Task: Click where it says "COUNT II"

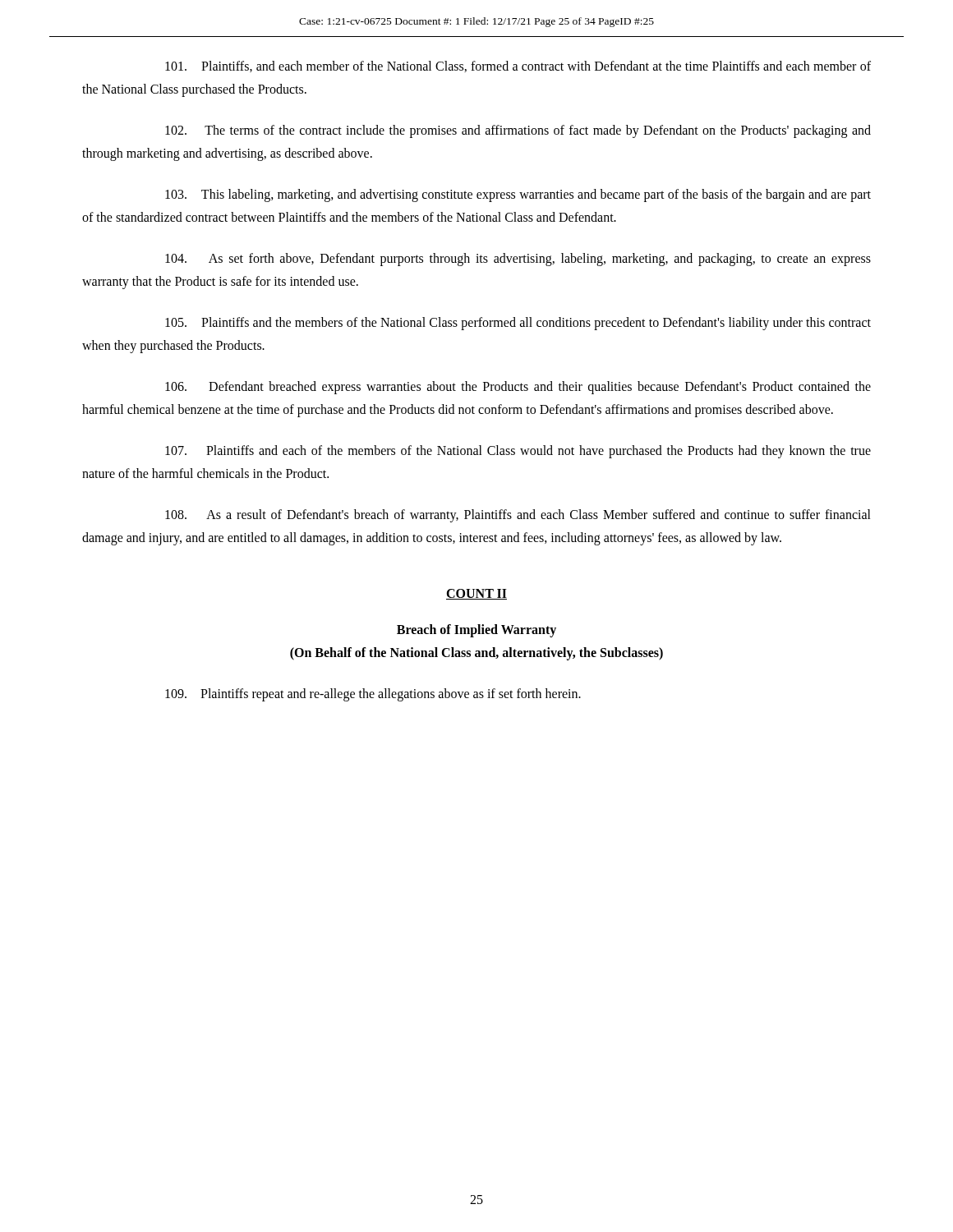Action: click(x=476, y=593)
